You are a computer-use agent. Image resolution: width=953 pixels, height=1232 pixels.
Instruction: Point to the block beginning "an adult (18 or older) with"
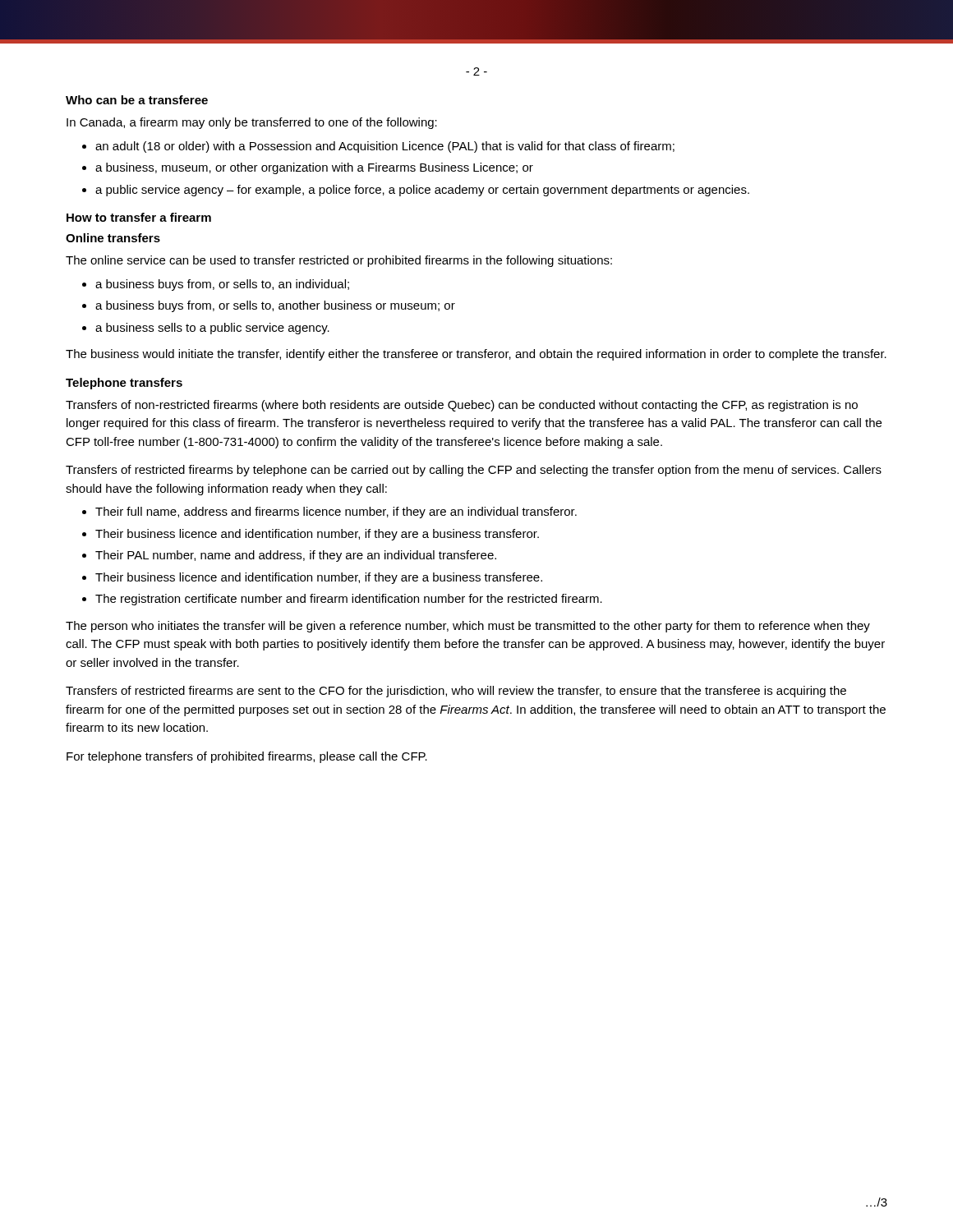point(385,145)
